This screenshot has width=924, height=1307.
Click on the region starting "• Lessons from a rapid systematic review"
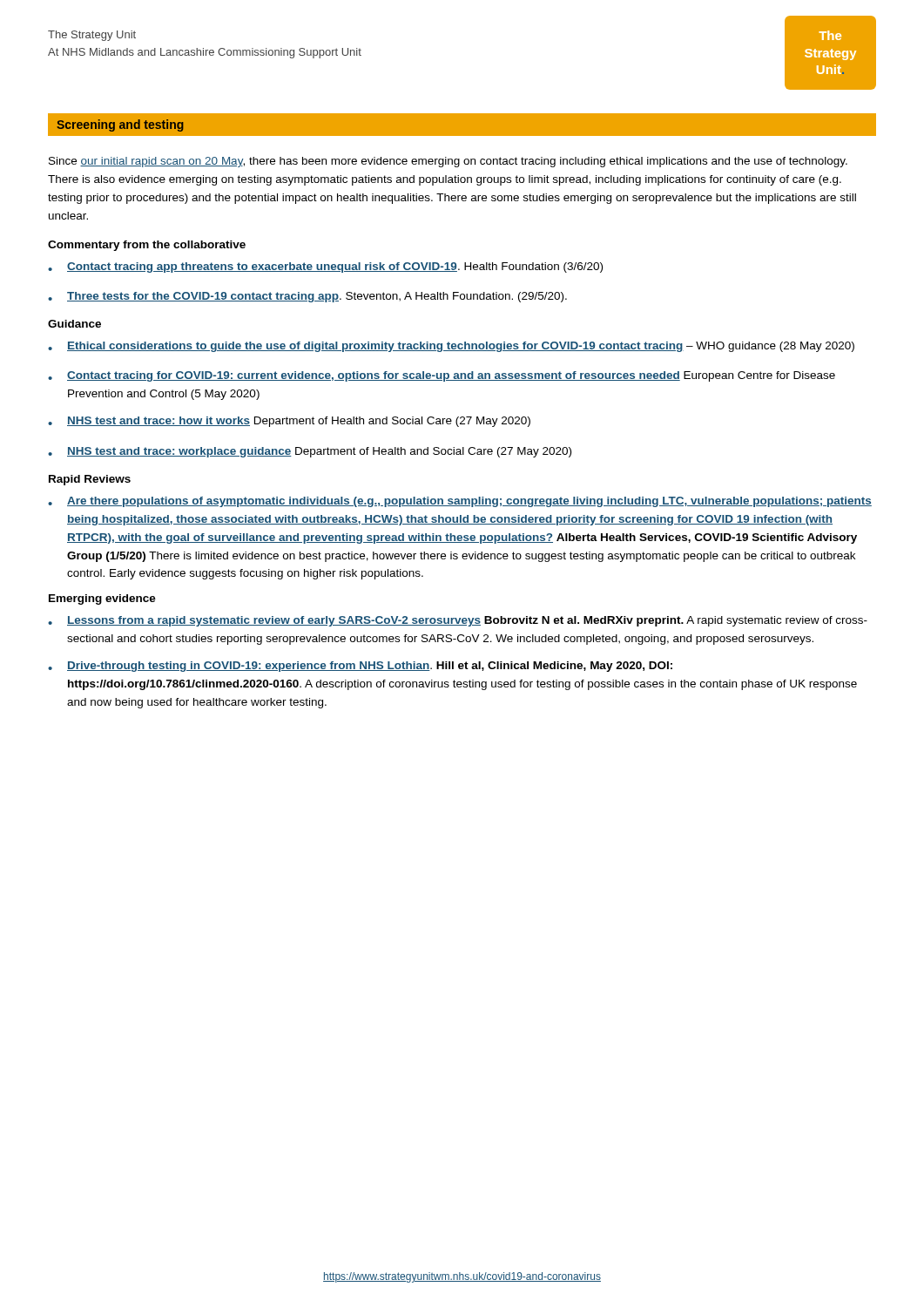[462, 630]
